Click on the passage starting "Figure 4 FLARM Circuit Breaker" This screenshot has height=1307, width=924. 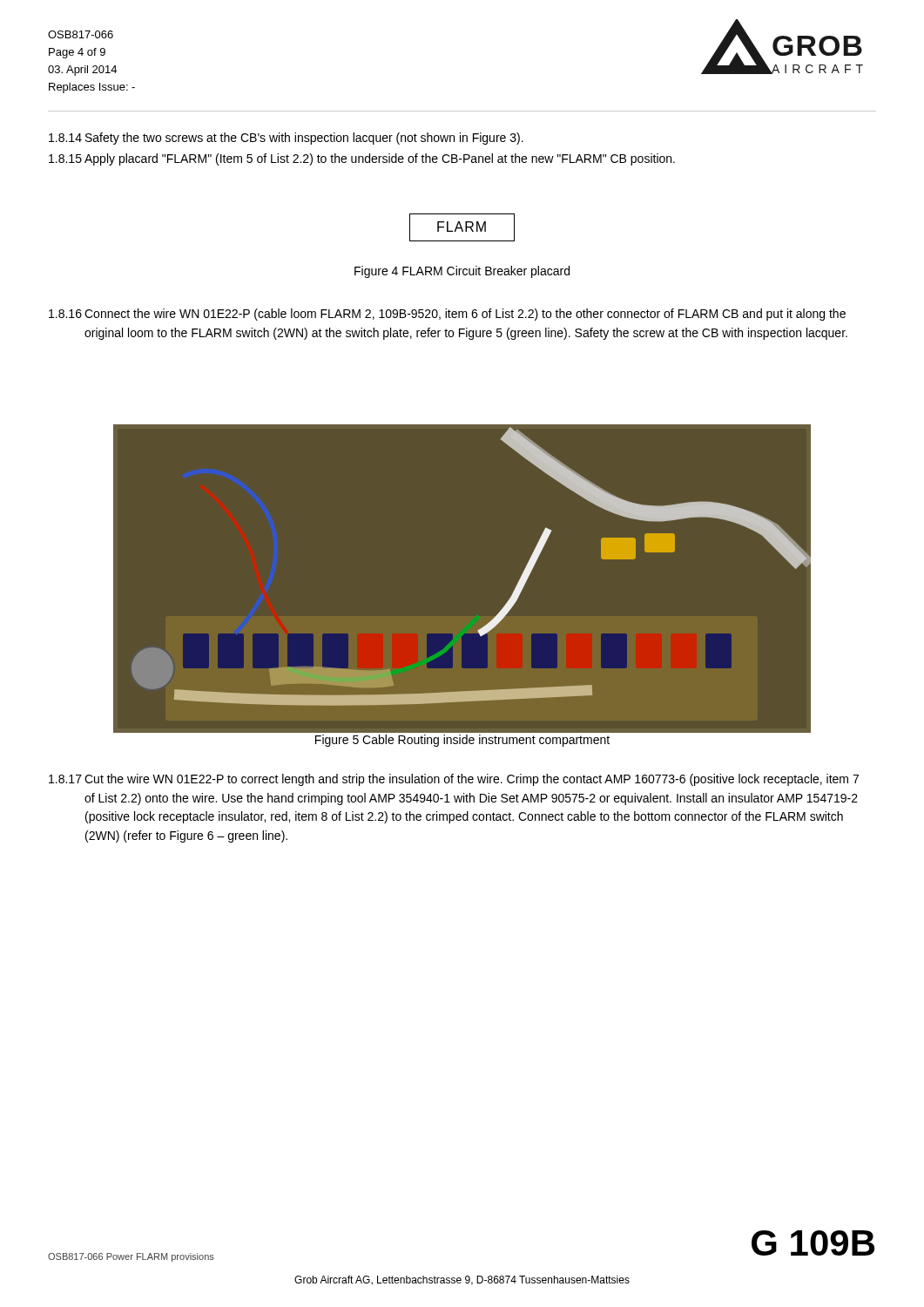[462, 271]
